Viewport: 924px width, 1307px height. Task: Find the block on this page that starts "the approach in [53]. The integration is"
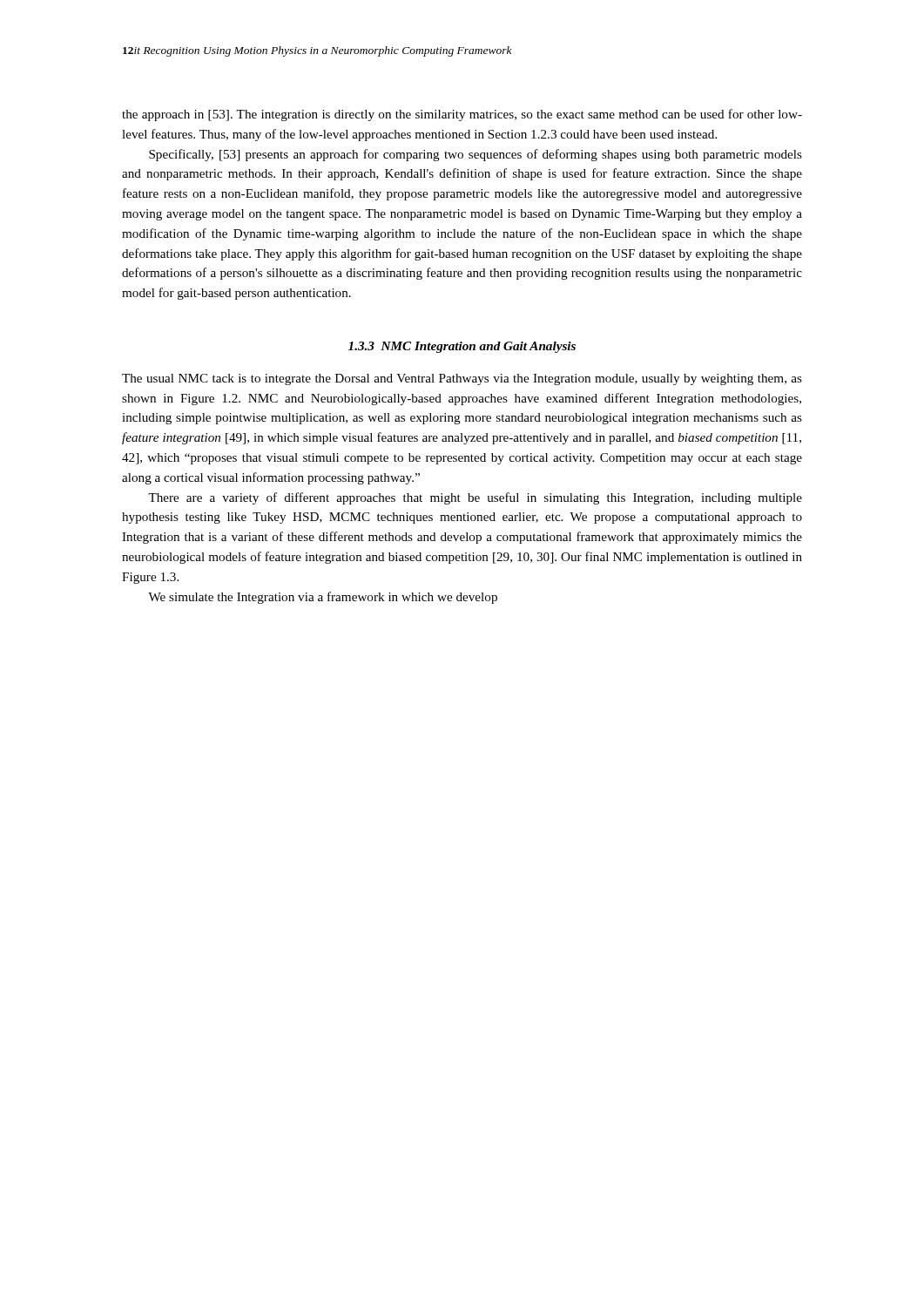462,124
